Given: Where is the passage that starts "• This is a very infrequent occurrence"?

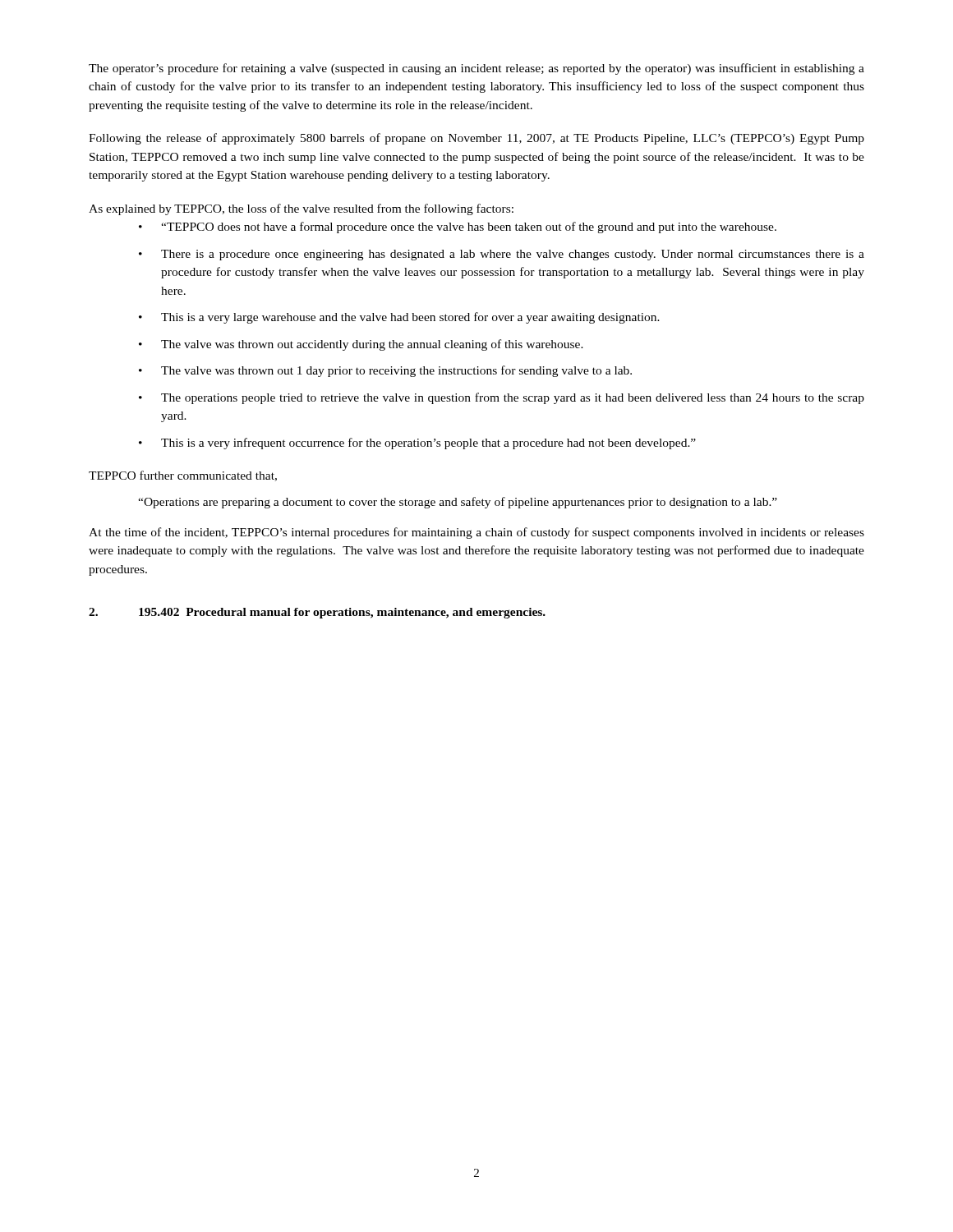Looking at the screenshot, I should tap(501, 442).
